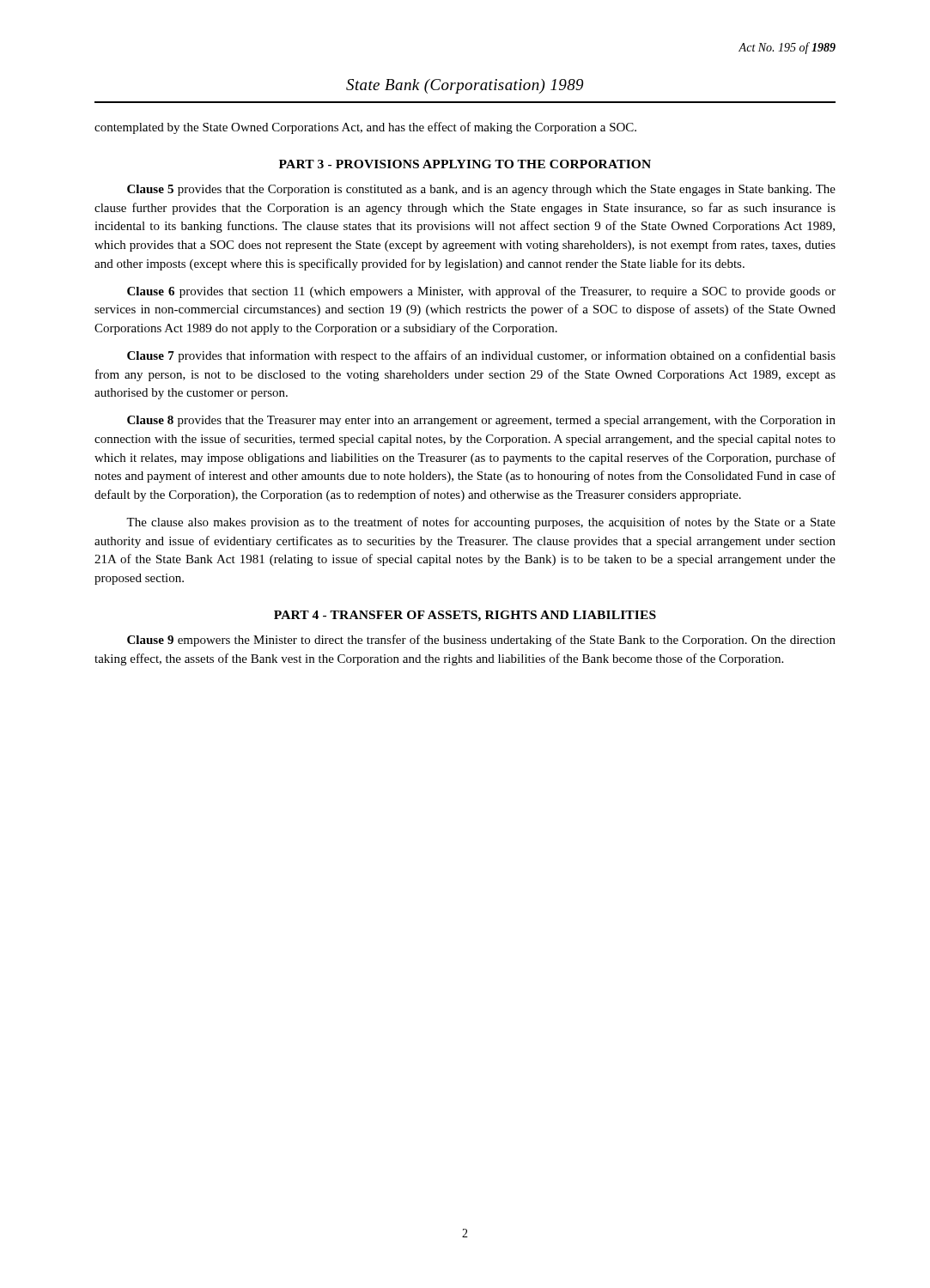Navigate to the block starting "Clause 9 empowers the Minister"

465,649
